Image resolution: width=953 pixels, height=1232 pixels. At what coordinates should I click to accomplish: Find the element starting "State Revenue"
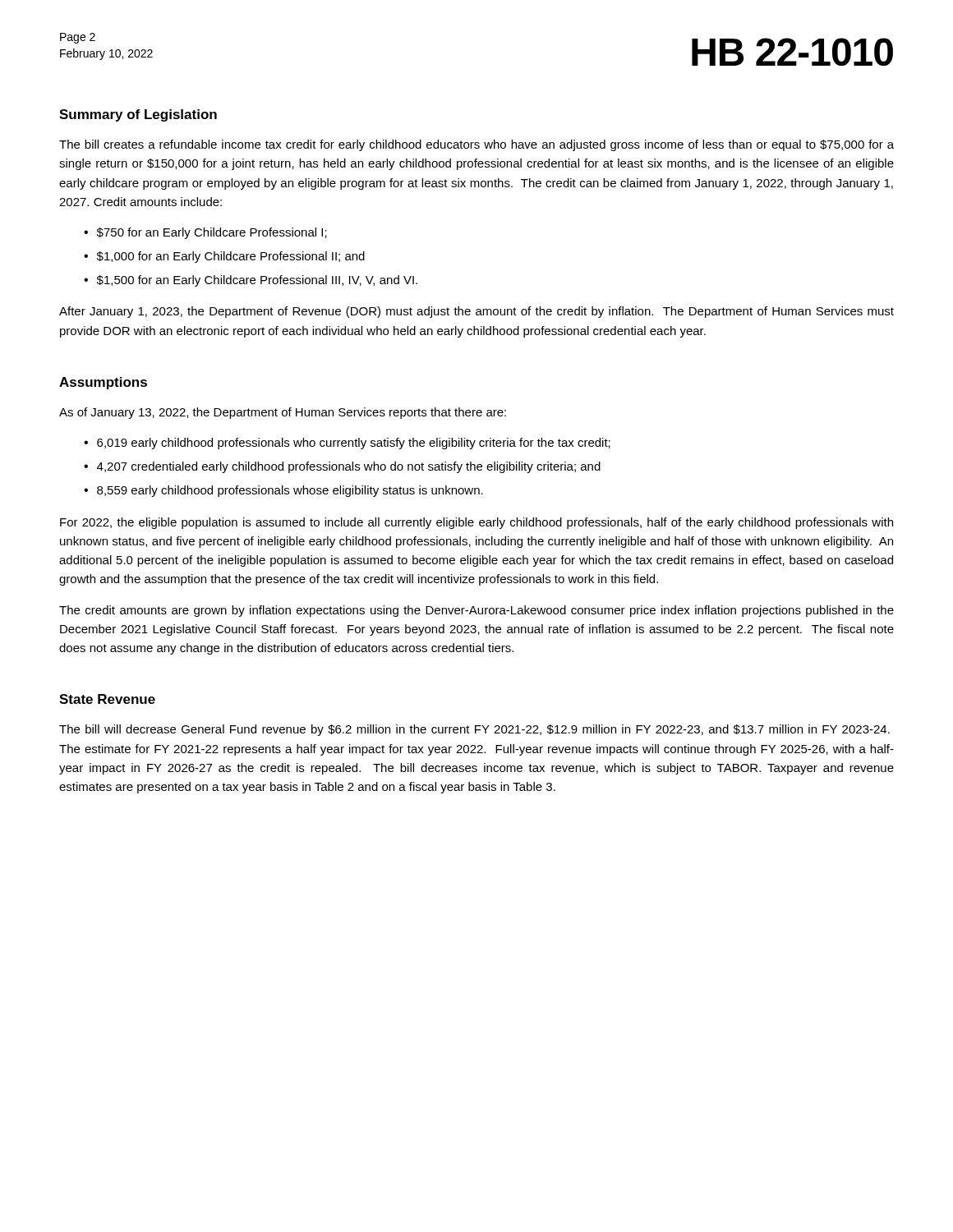tap(107, 700)
